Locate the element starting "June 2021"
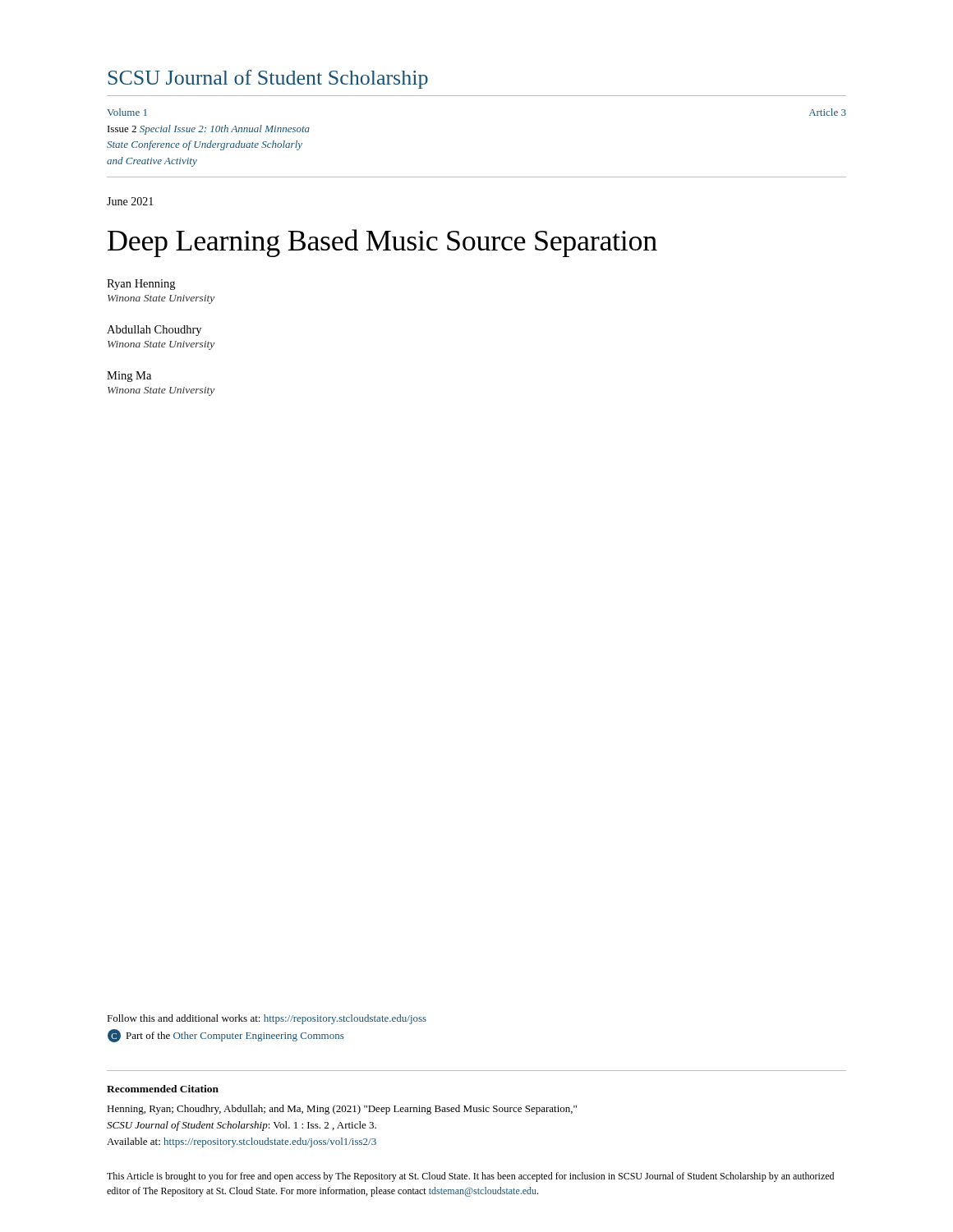This screenshot has height=1232, width=953. tap(130, 202)
